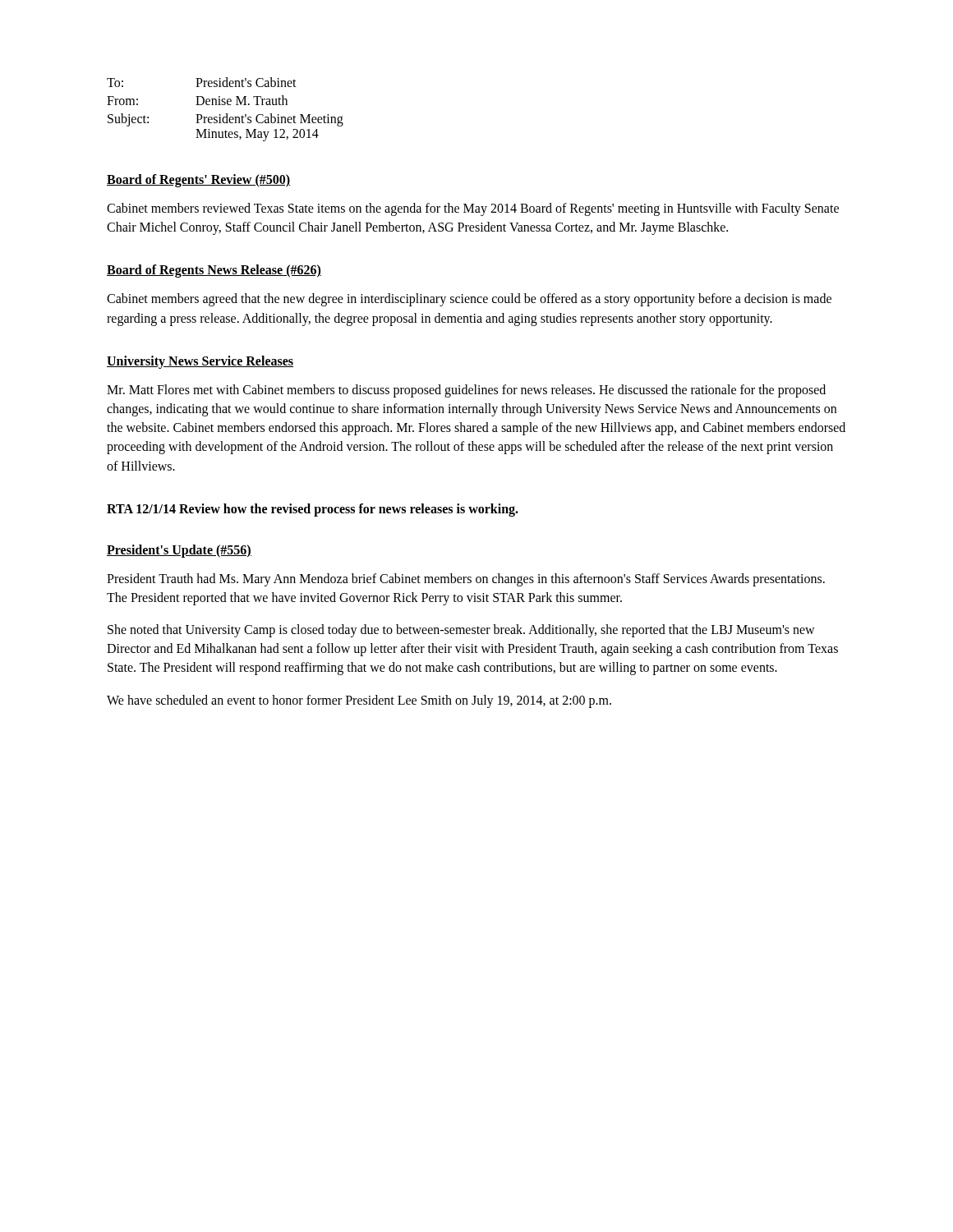Where is the passage that starts "She noted that University"?
953x1232 pixels.
[x=473, y=649]
